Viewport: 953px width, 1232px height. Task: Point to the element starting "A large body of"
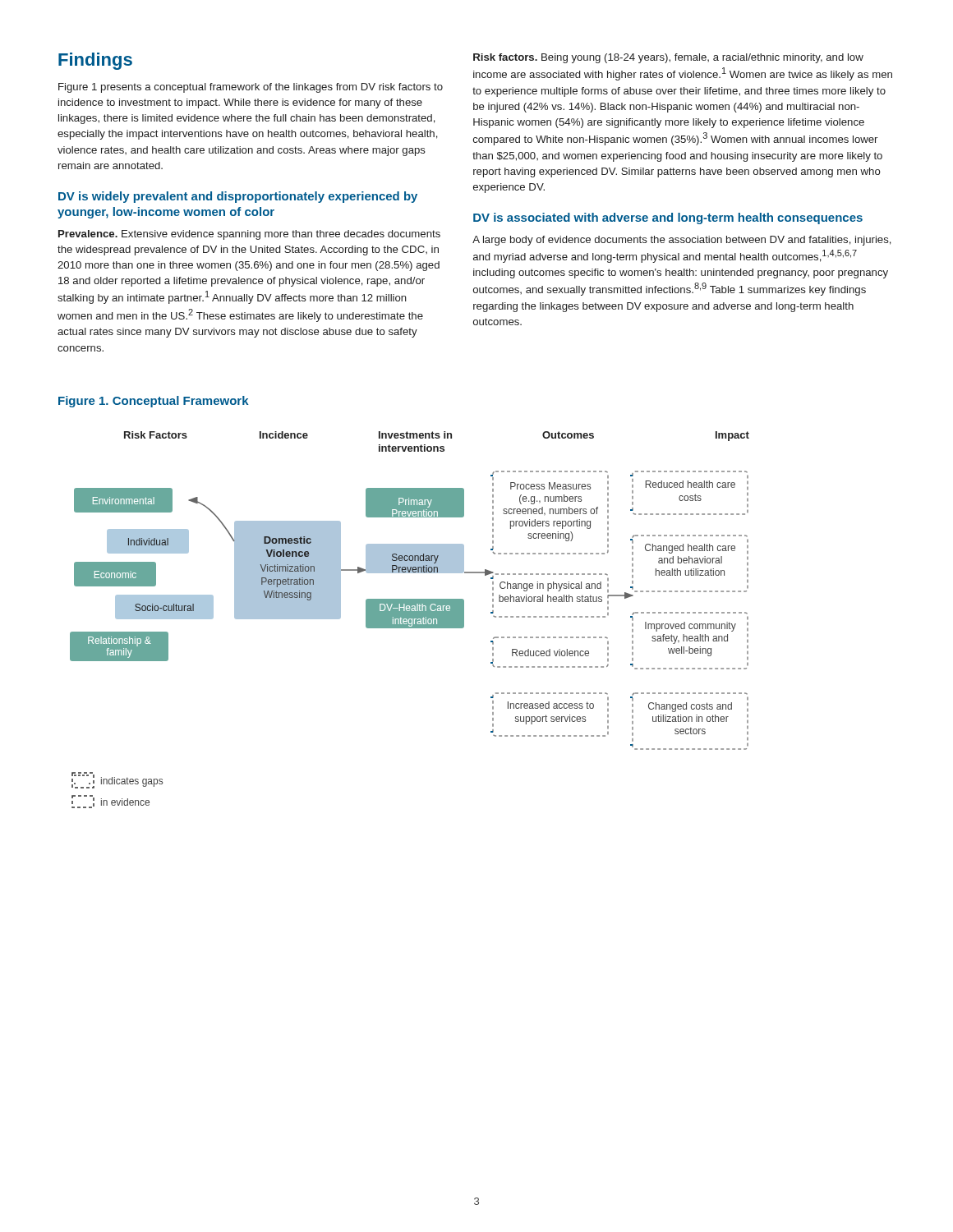tap(684, 280)
